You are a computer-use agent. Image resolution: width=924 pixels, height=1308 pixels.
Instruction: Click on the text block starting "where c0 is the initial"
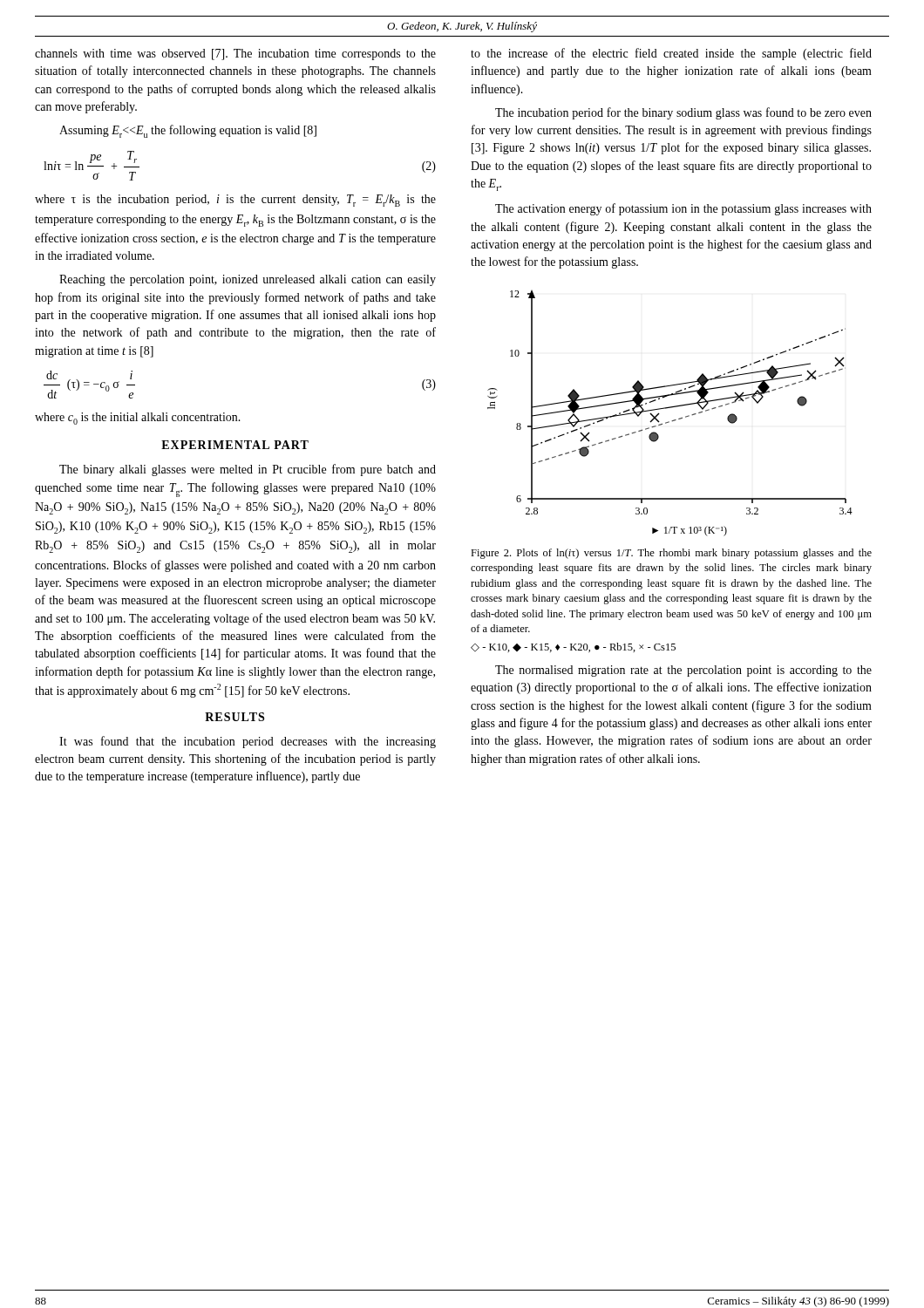[235, 419]
